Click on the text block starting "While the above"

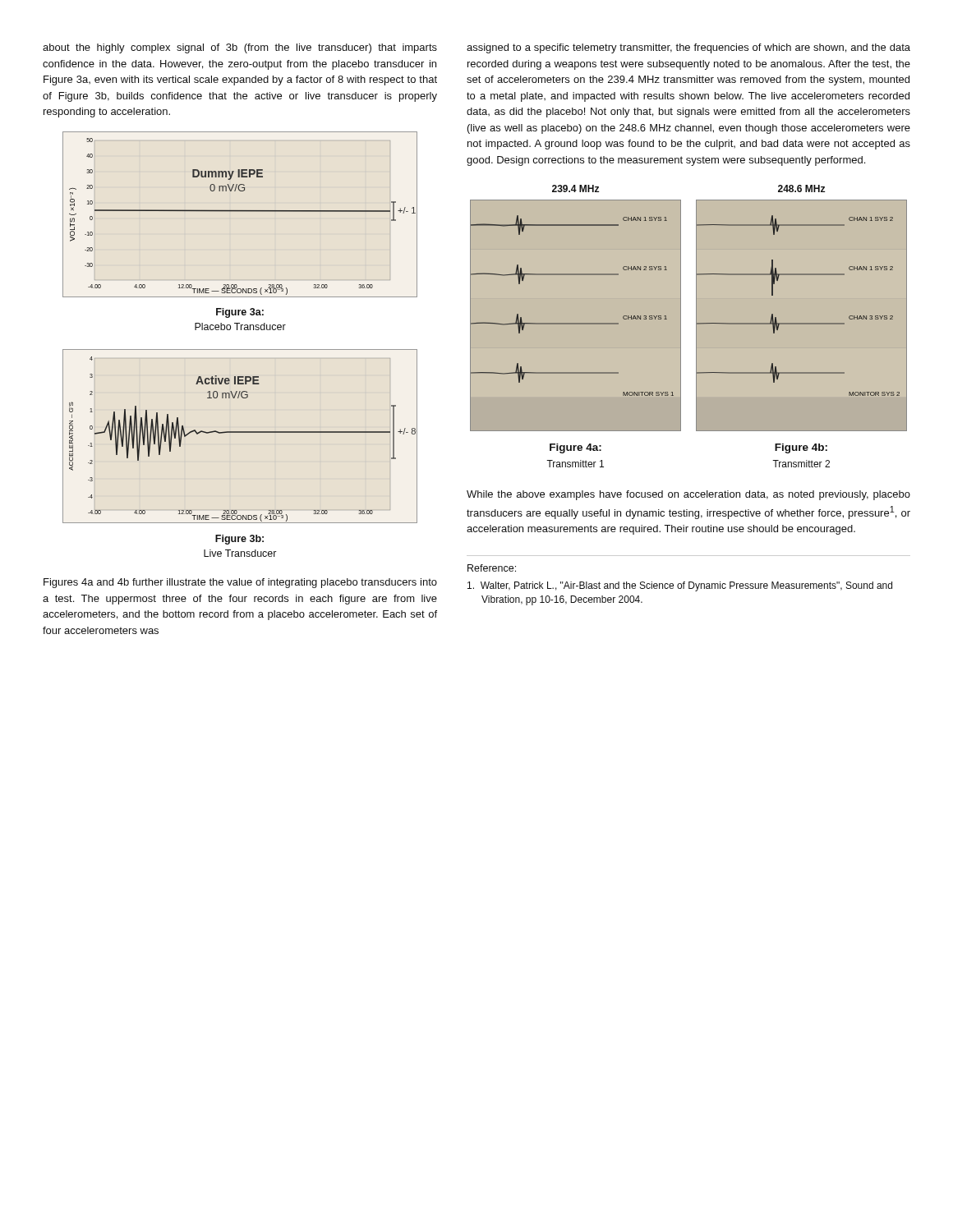[x=688, y=512]
